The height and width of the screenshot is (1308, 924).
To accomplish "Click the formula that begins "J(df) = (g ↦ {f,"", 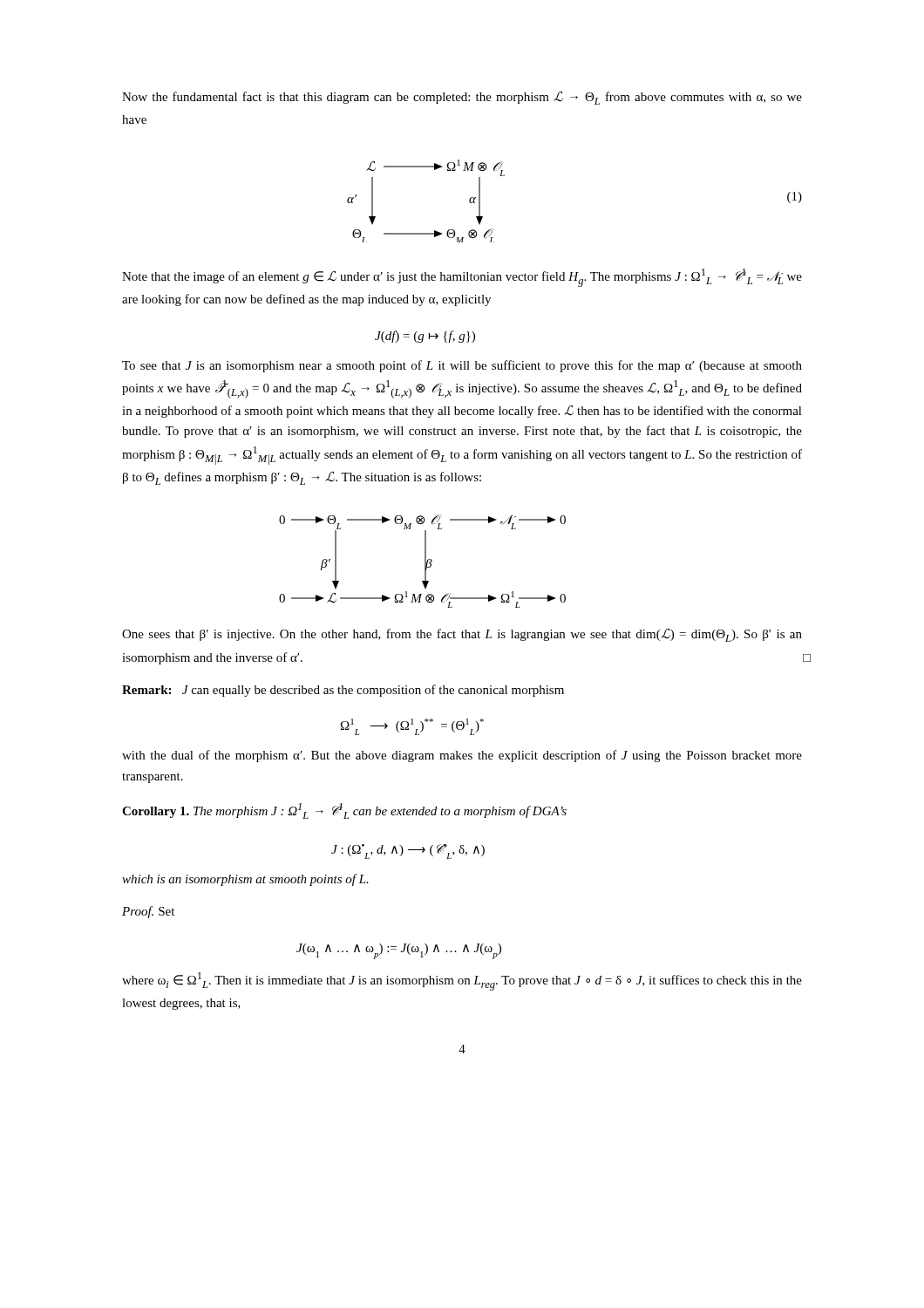I will (x=462, y=334).
